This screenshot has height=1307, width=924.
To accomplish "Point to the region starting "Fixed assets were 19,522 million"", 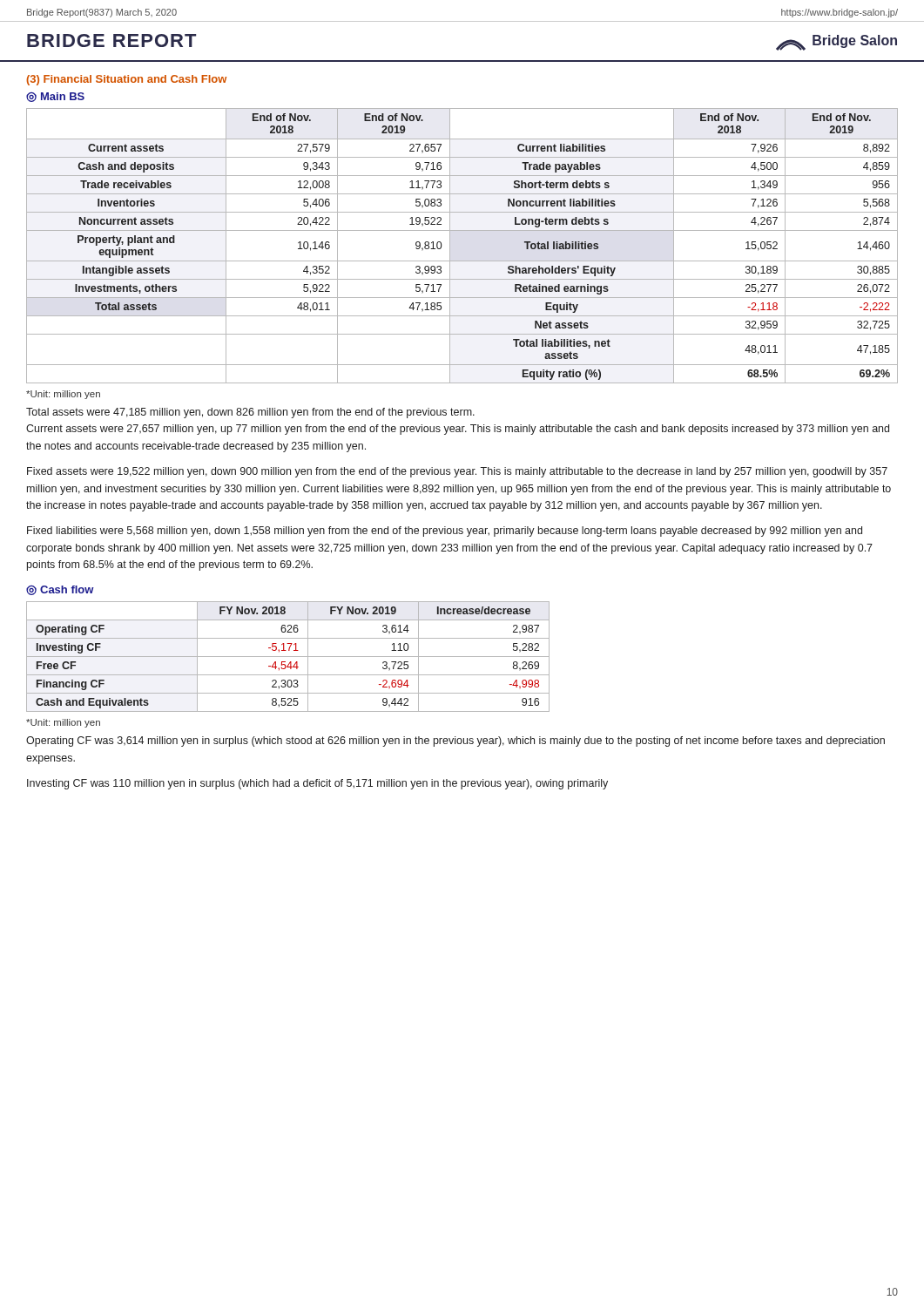I will pos(459,488).
